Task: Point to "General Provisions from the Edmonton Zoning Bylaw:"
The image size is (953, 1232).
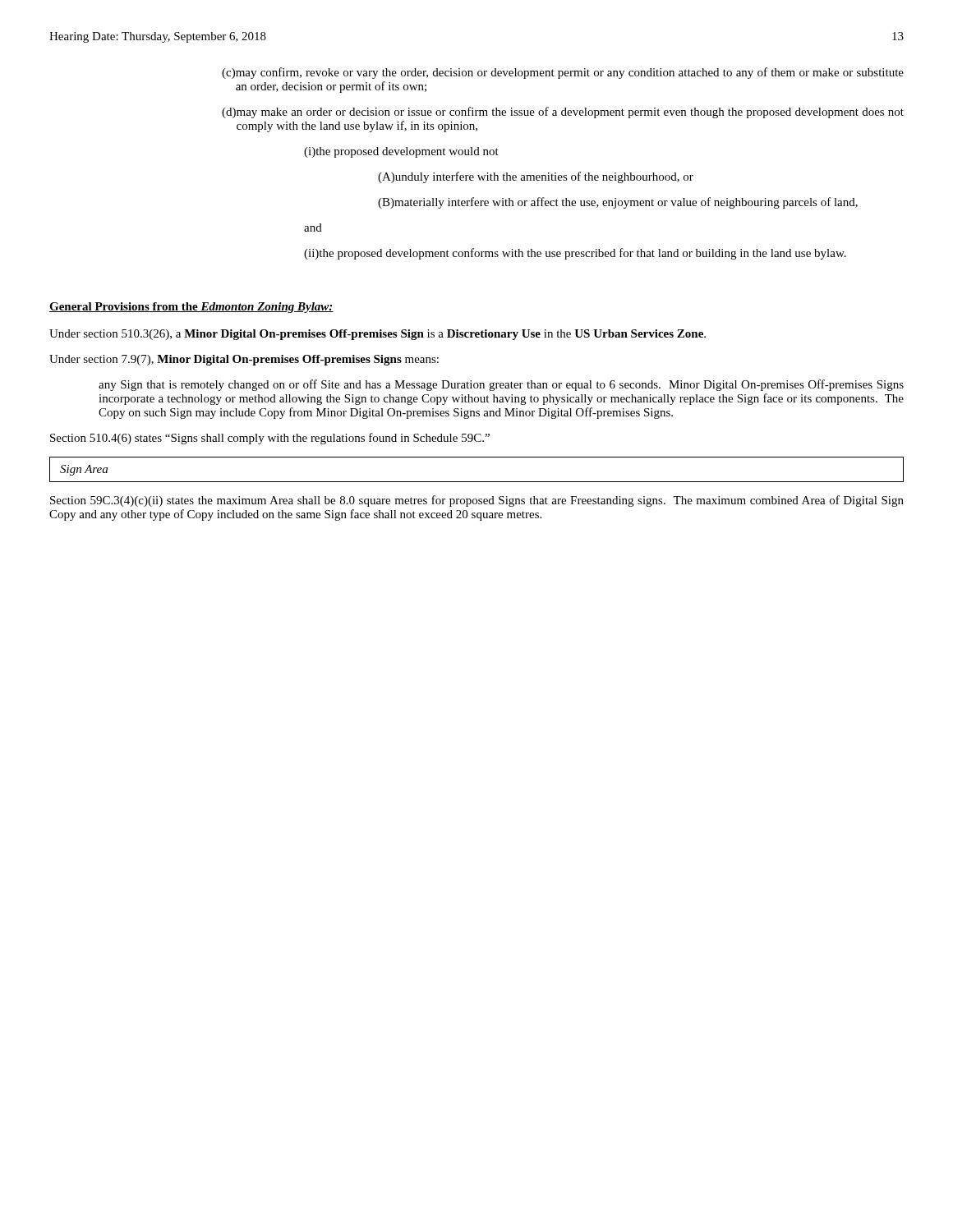Action: point(191,306)
